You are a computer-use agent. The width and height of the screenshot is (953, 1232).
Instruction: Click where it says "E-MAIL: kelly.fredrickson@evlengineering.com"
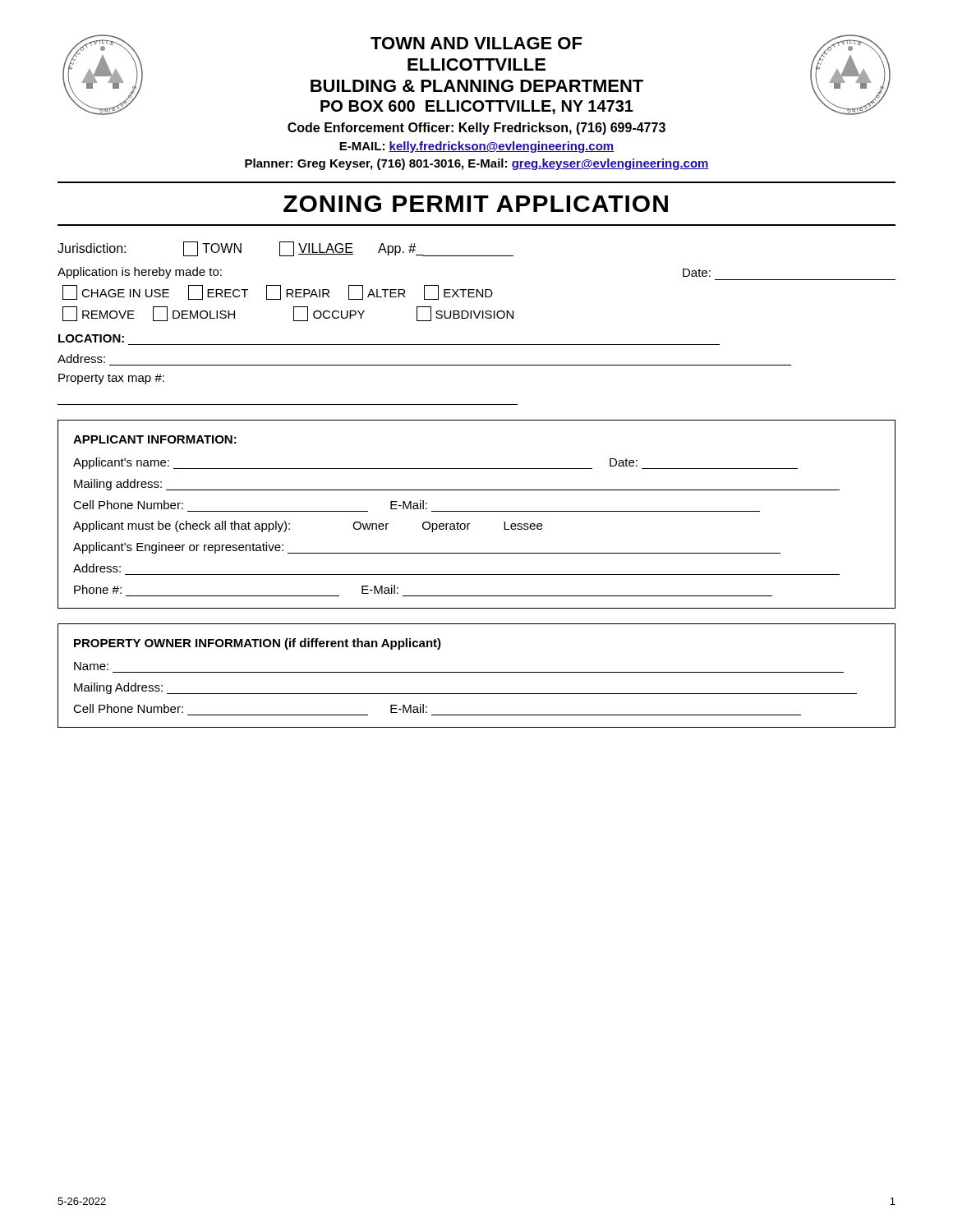coord(476,146)
